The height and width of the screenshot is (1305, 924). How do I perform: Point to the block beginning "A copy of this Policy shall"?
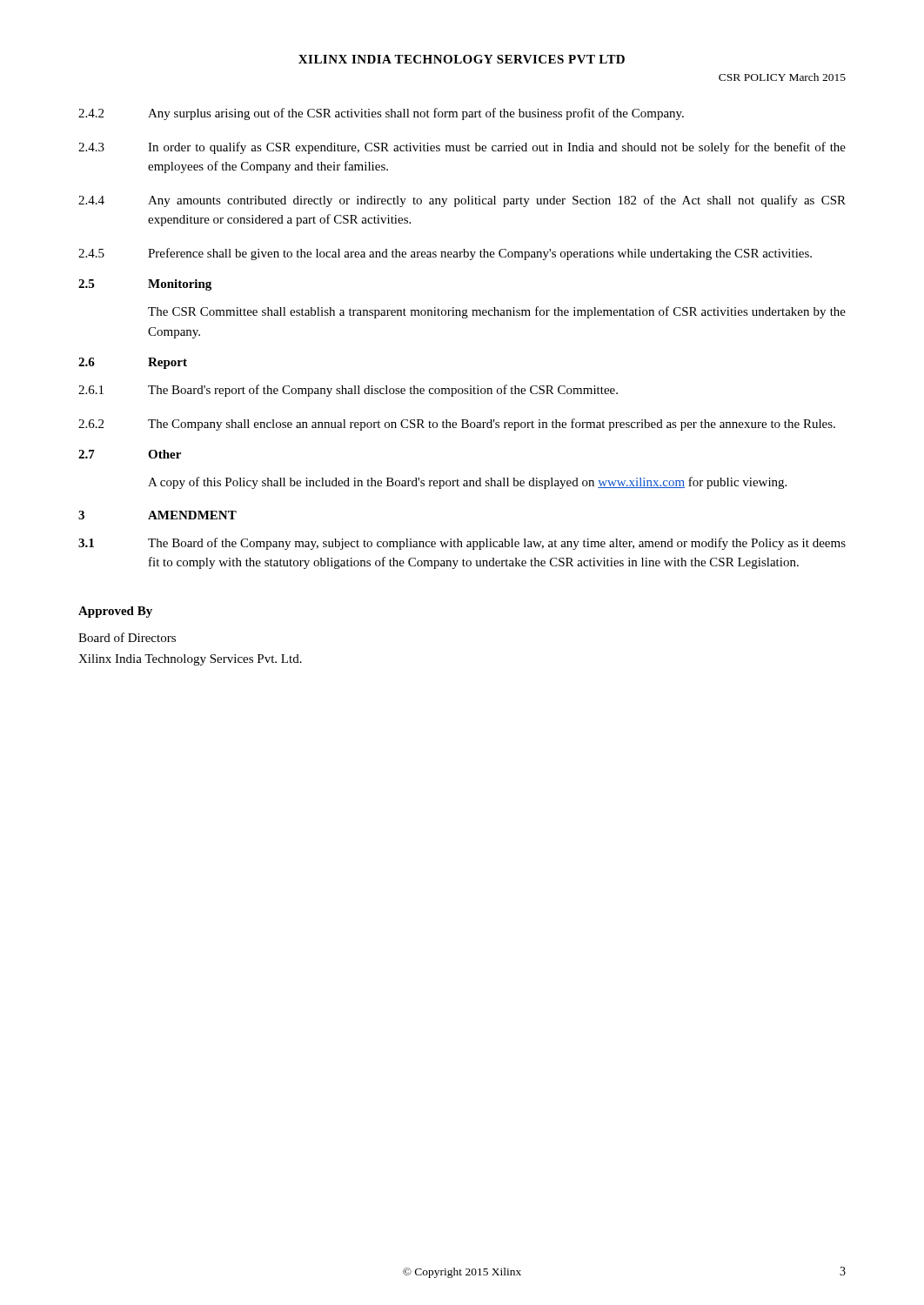tap(468, 482)
